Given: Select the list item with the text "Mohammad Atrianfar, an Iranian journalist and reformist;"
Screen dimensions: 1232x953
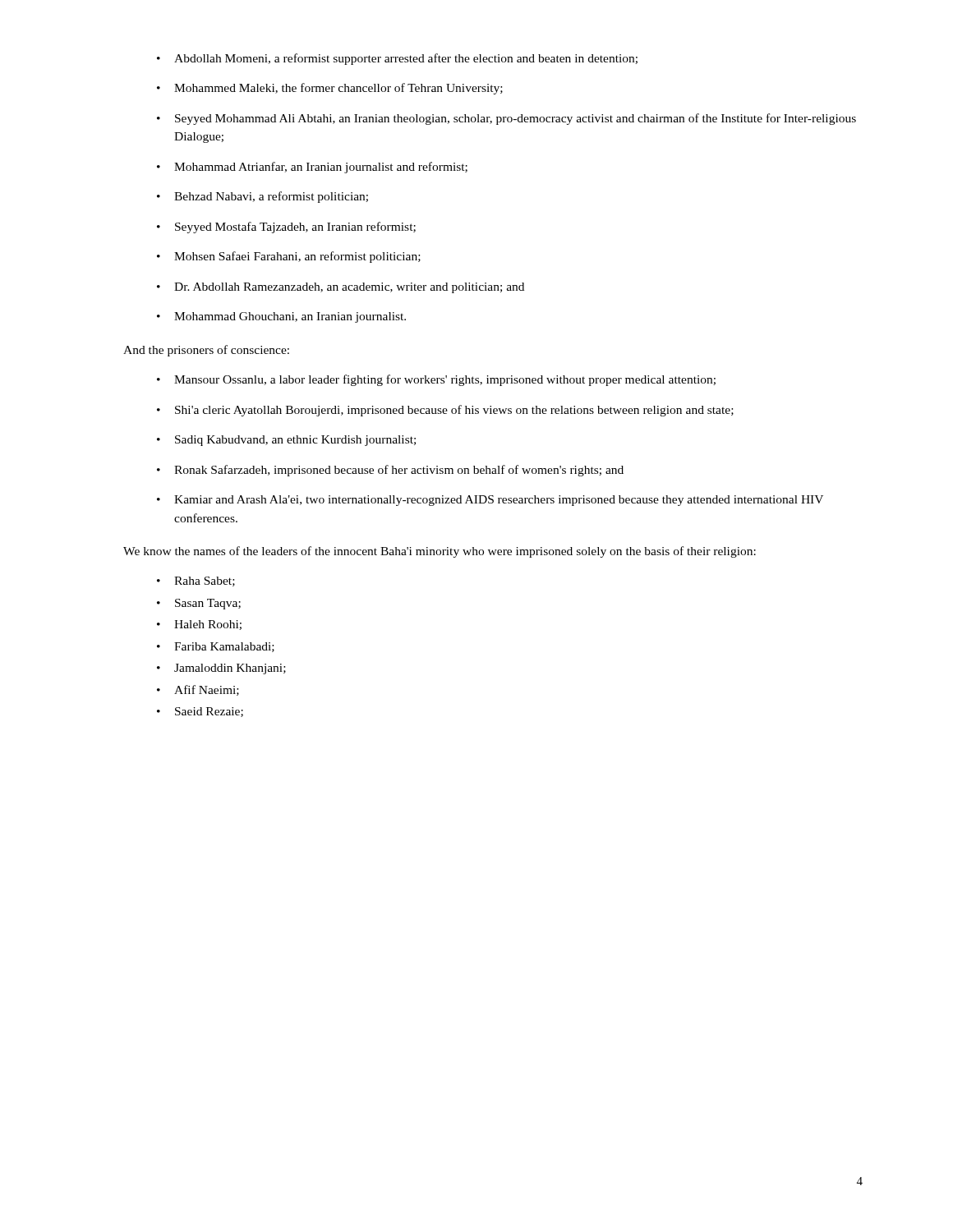Looking at the screenshot, I should click(x=312, y=168).
